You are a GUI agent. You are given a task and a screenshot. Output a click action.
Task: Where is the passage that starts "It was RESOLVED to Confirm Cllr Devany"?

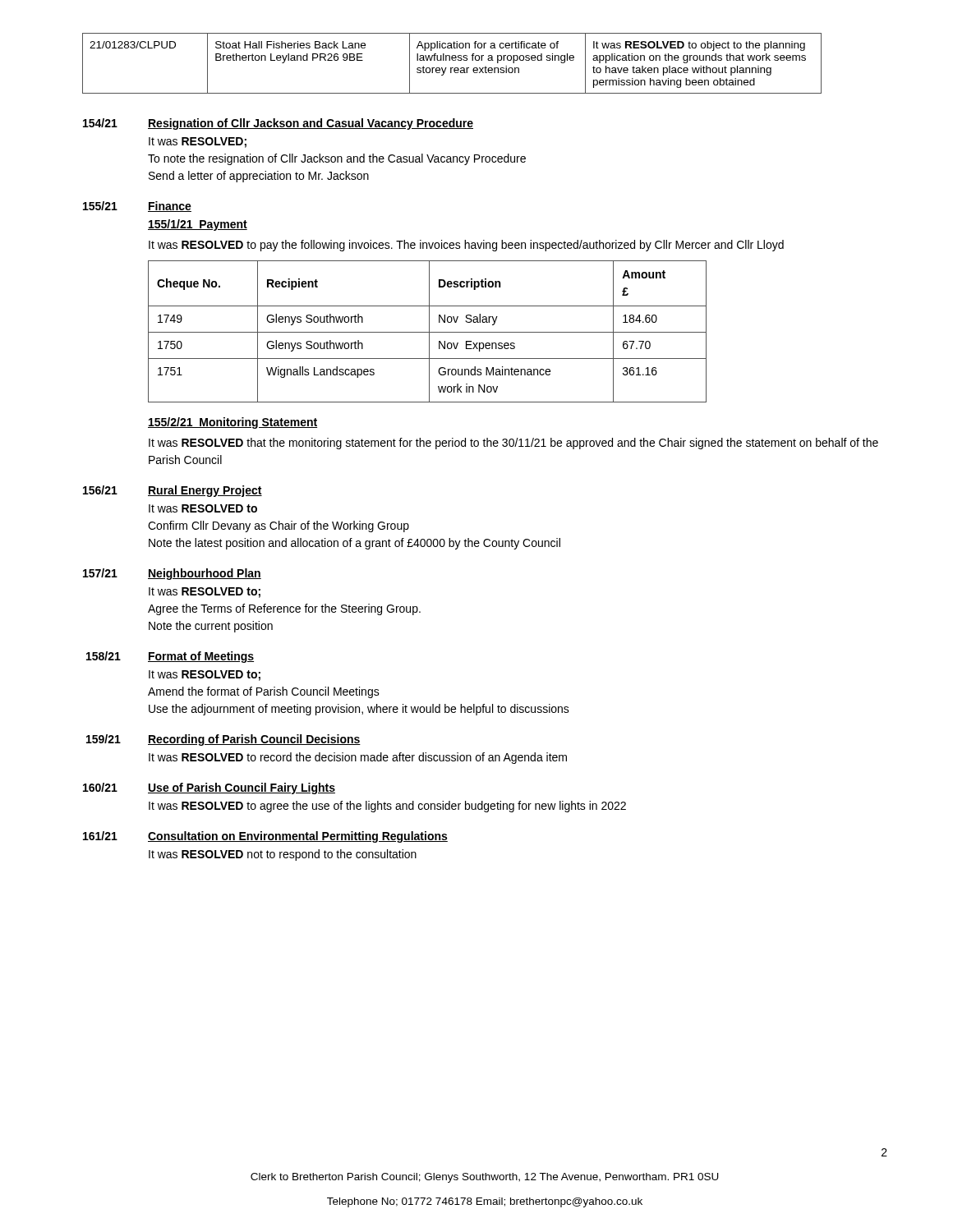354,526
